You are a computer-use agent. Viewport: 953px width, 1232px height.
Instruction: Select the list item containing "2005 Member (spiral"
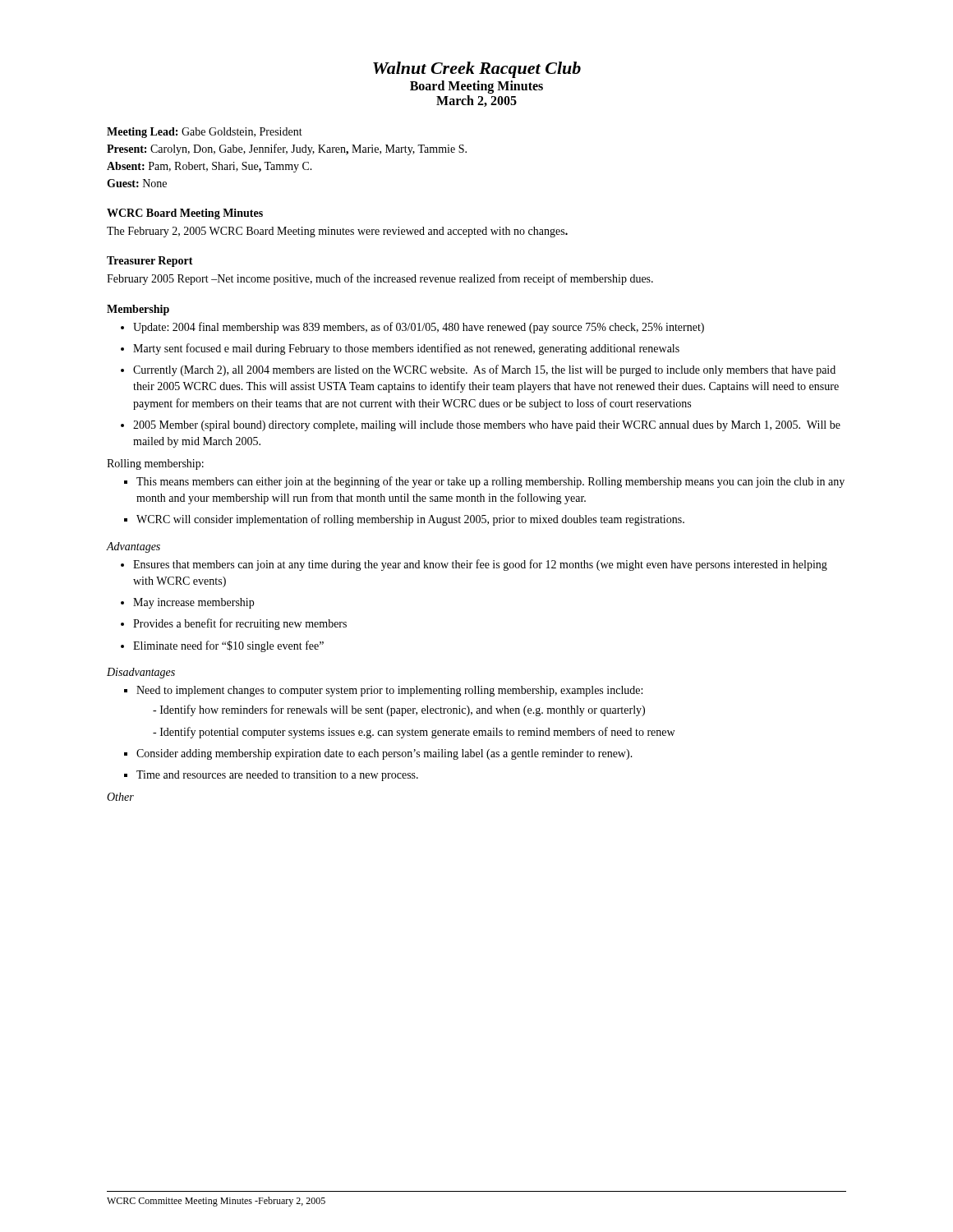pos(487,433)
